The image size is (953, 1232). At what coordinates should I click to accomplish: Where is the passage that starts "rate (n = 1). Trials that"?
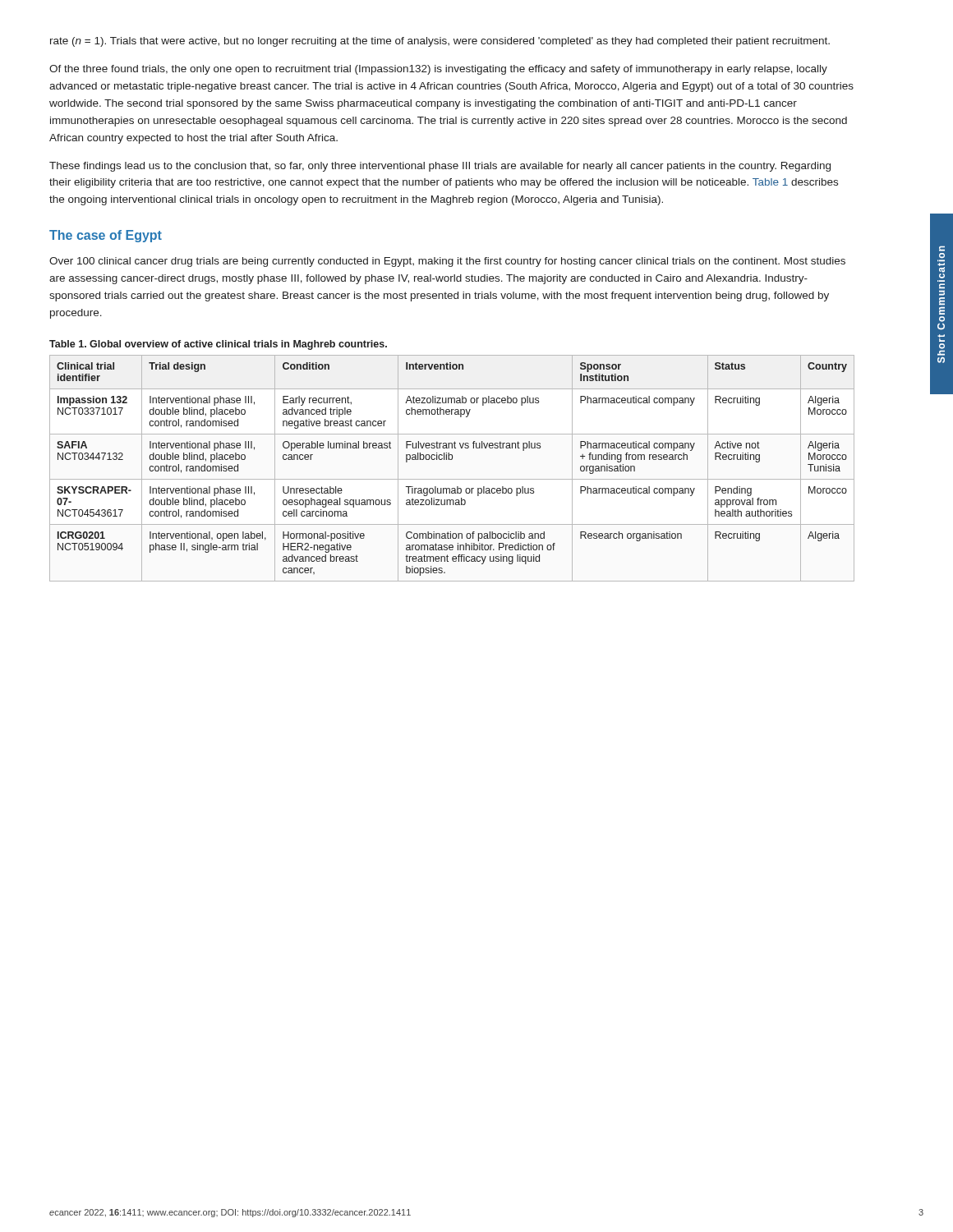[440, 41]
